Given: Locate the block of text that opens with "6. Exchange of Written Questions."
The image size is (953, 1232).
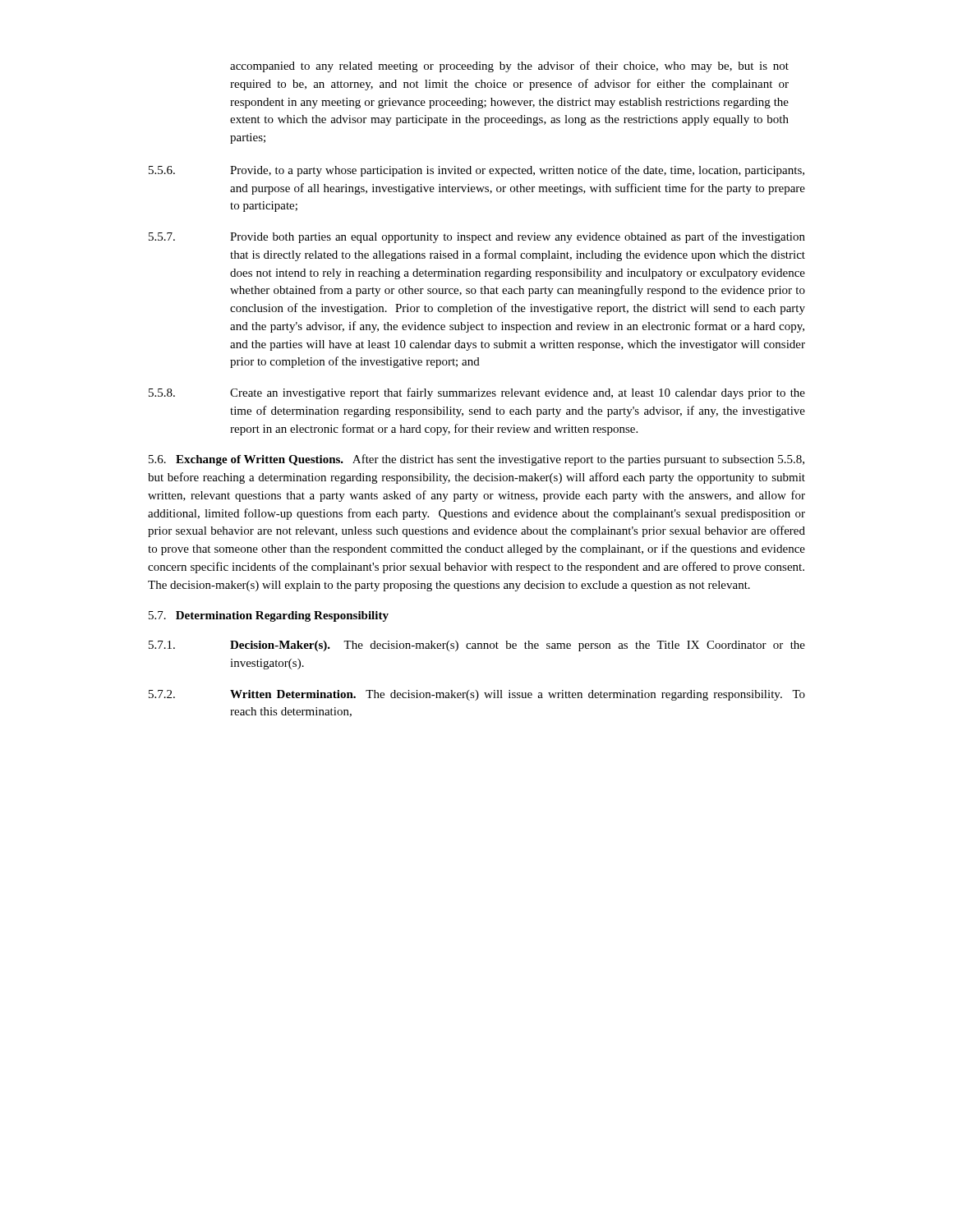Looking at the screenshot, I should pyautogui.click(x=476, y=522).
